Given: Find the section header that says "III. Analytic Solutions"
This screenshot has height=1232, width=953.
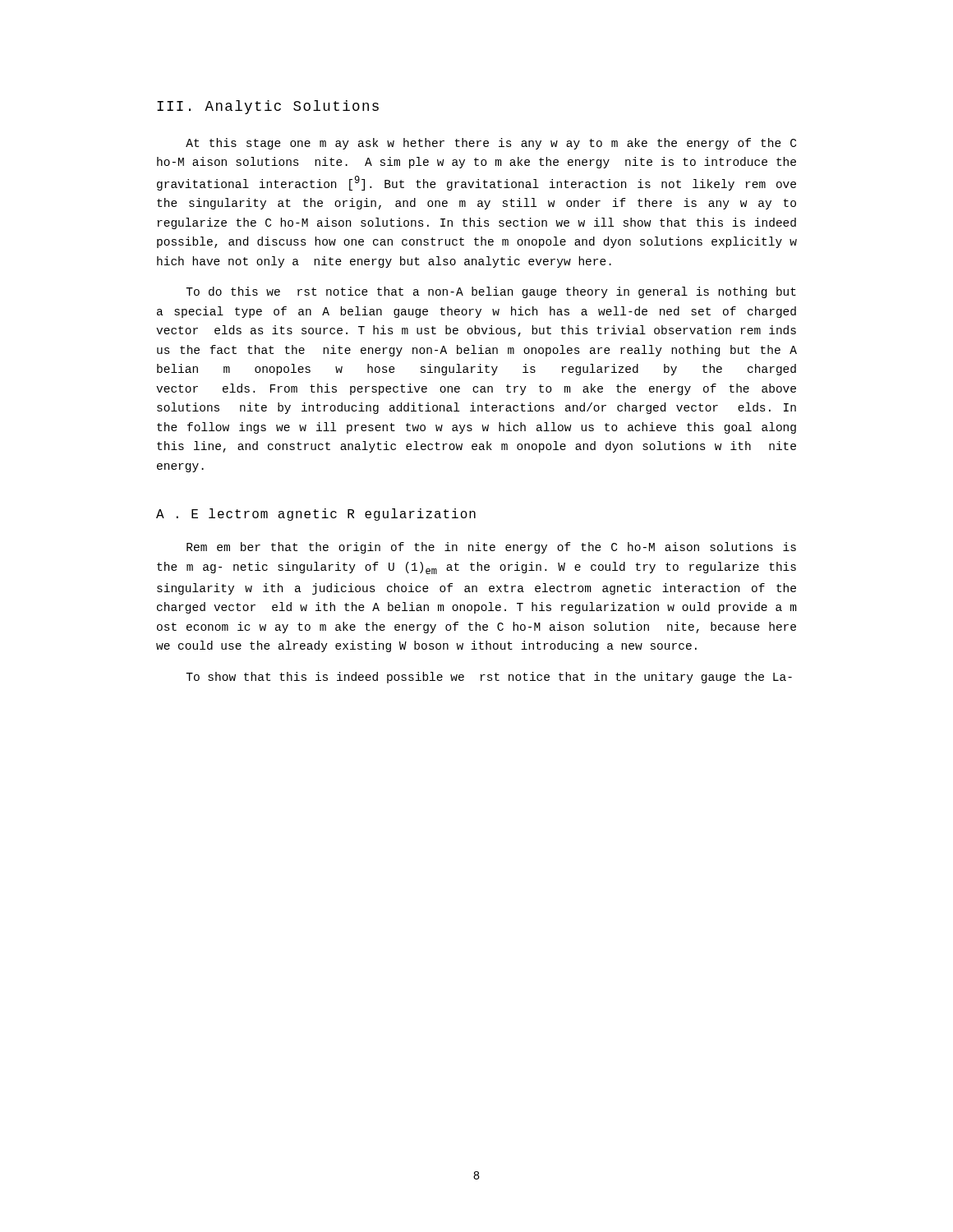Looking at the screenshot, I should tap(269, 107).
